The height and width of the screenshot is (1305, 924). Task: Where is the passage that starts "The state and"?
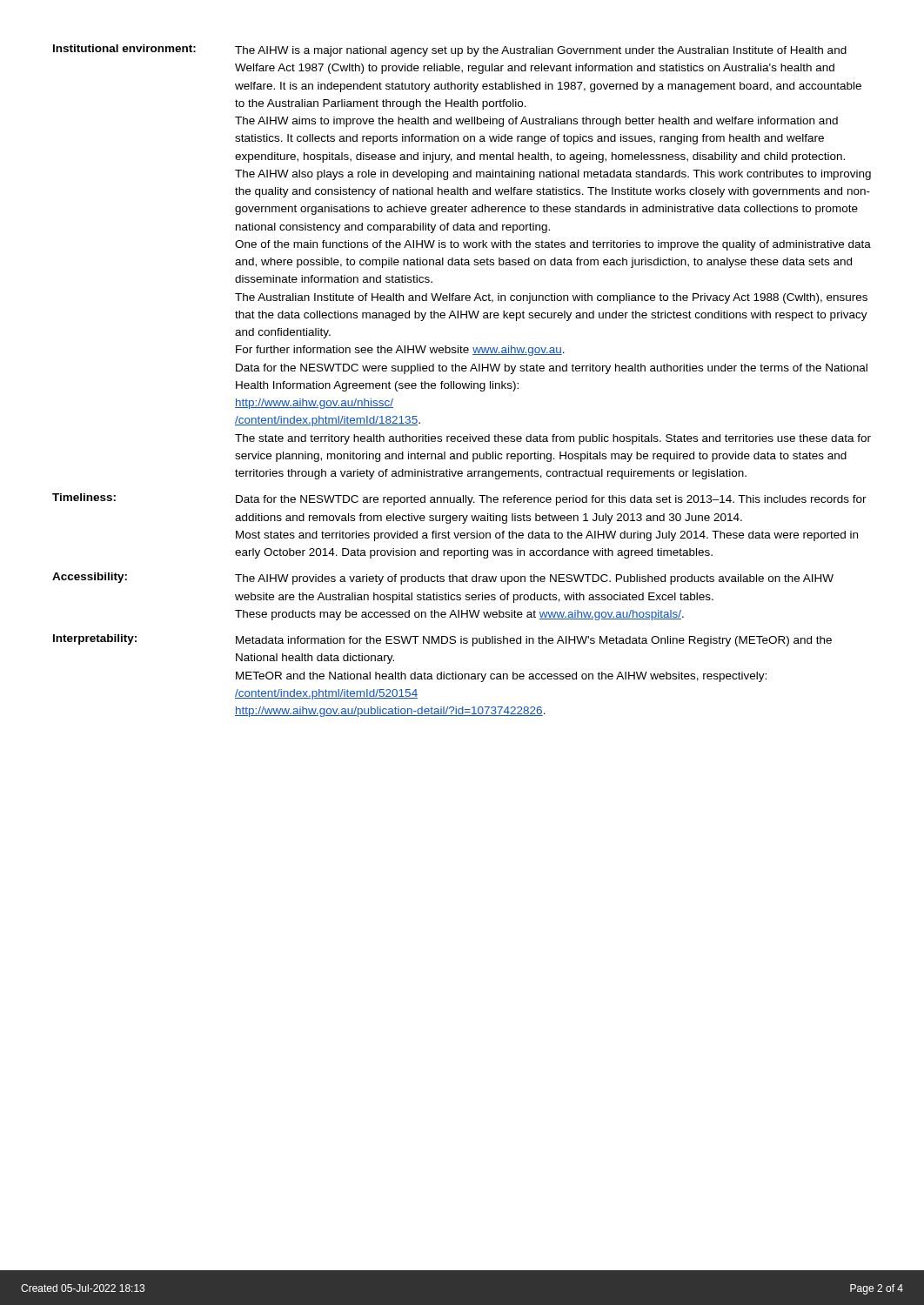553,456
